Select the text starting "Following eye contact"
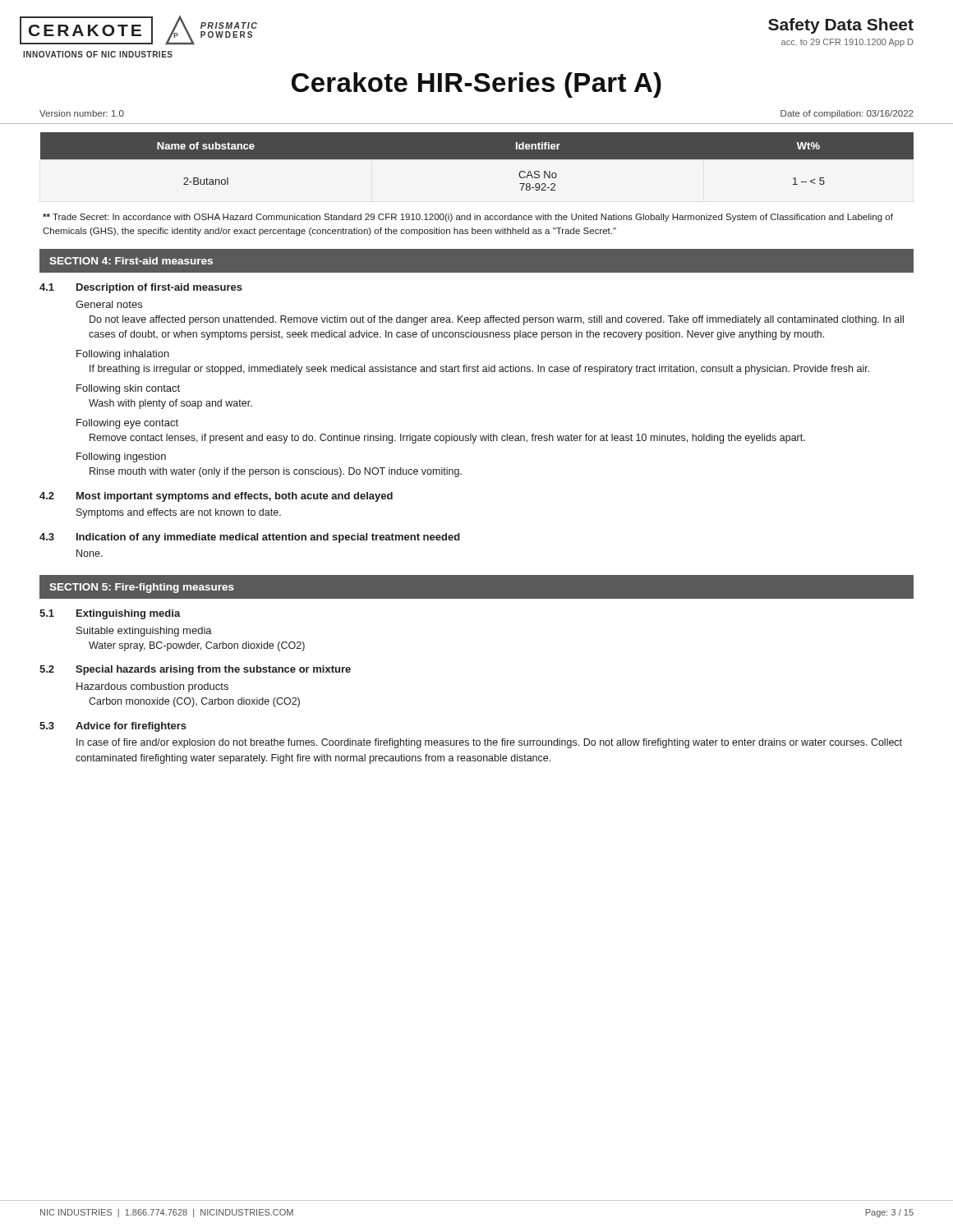 (127, 422)
